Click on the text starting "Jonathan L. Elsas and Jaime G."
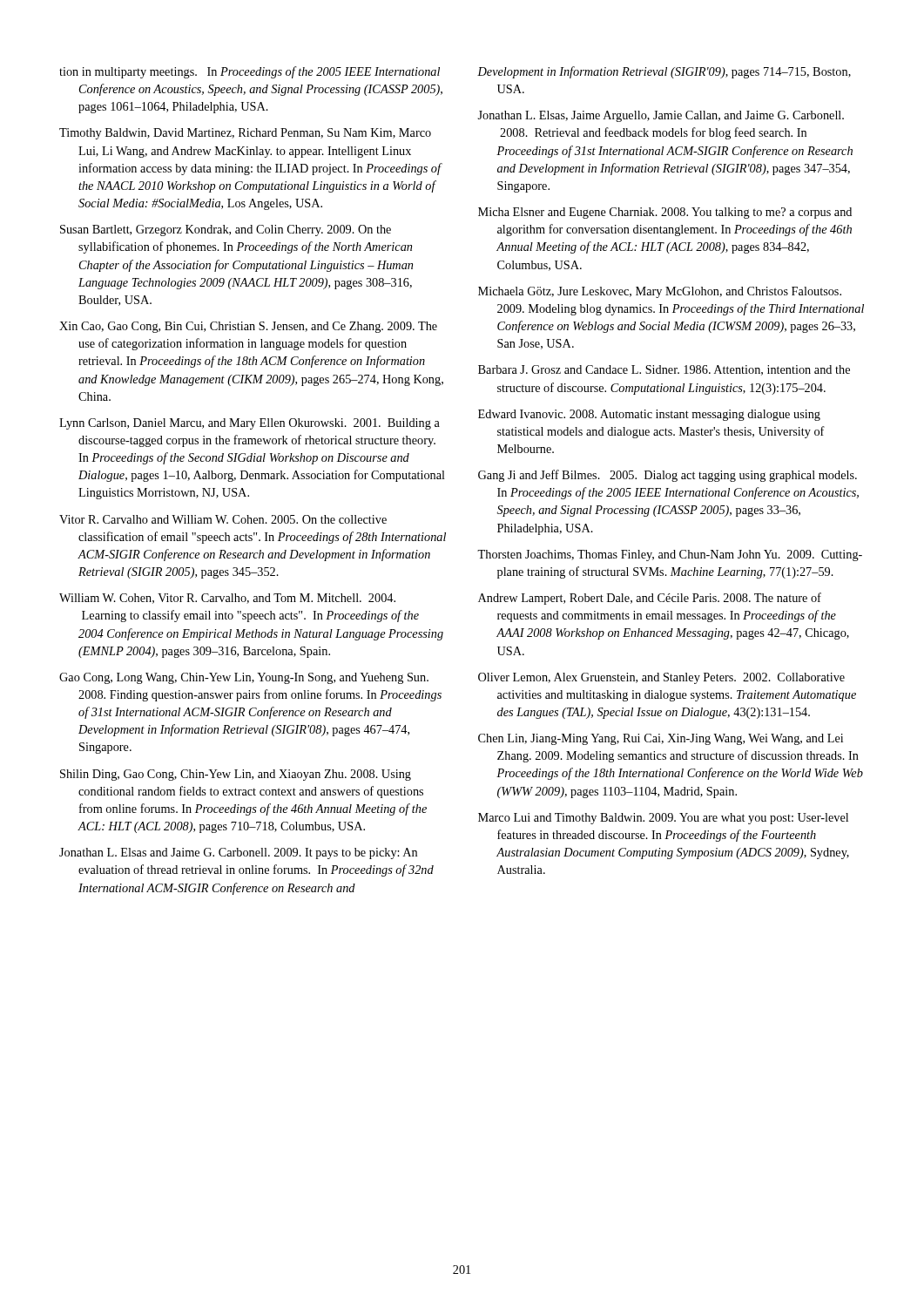 click(x=246, y=870)
